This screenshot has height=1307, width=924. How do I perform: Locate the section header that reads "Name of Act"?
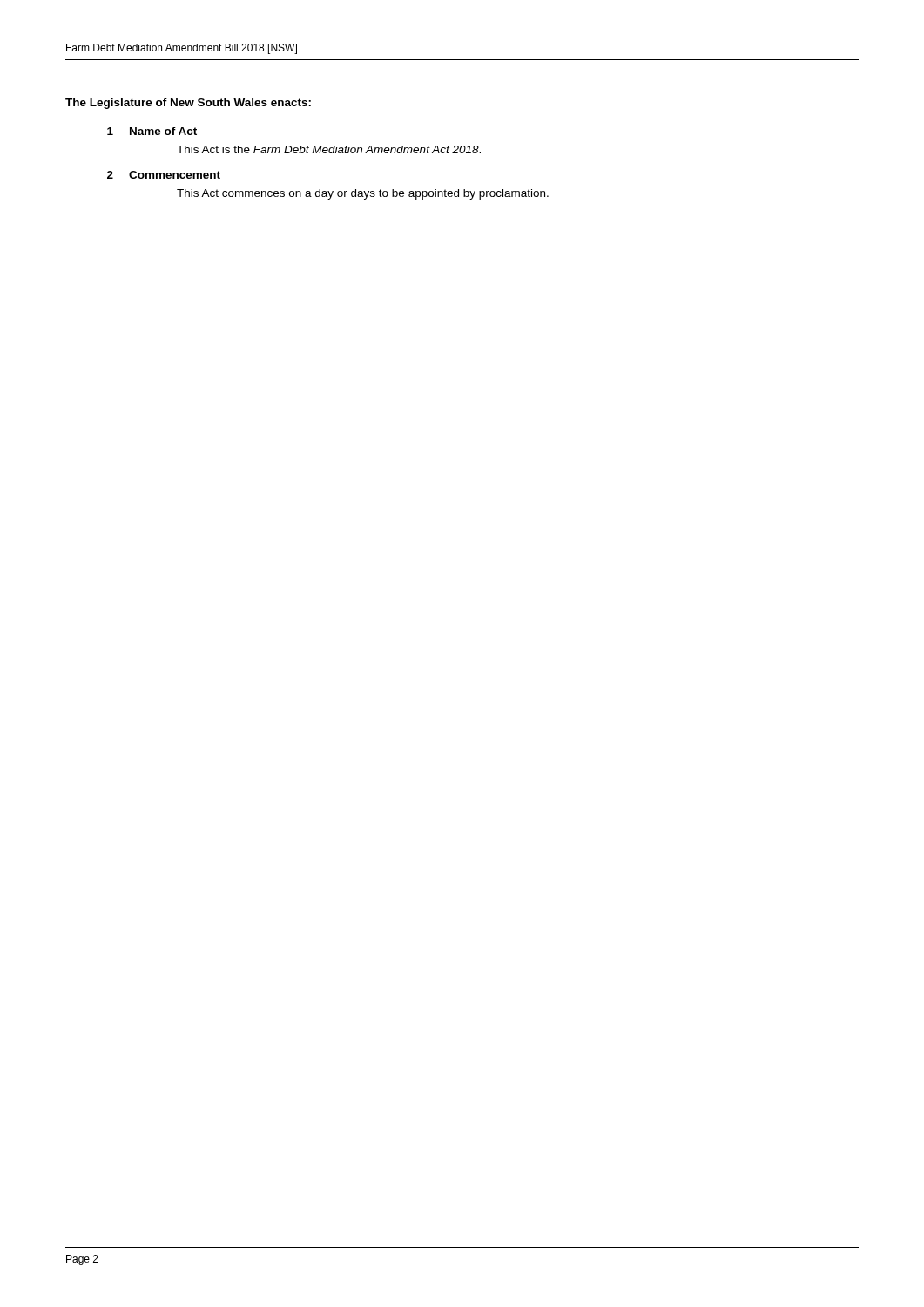tap(163, 131)
